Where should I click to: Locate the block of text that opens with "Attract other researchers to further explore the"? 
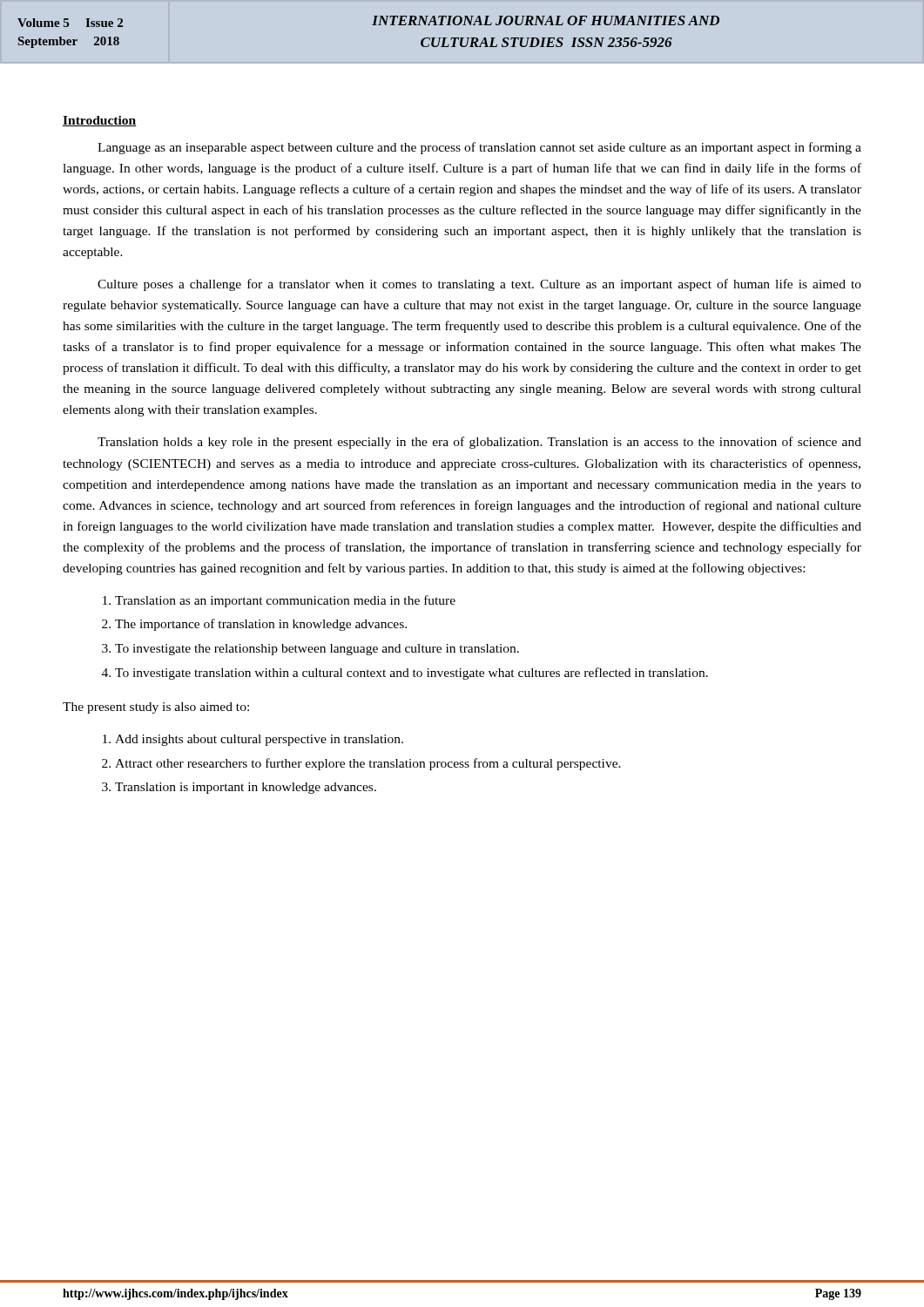[x=368, y=763]
